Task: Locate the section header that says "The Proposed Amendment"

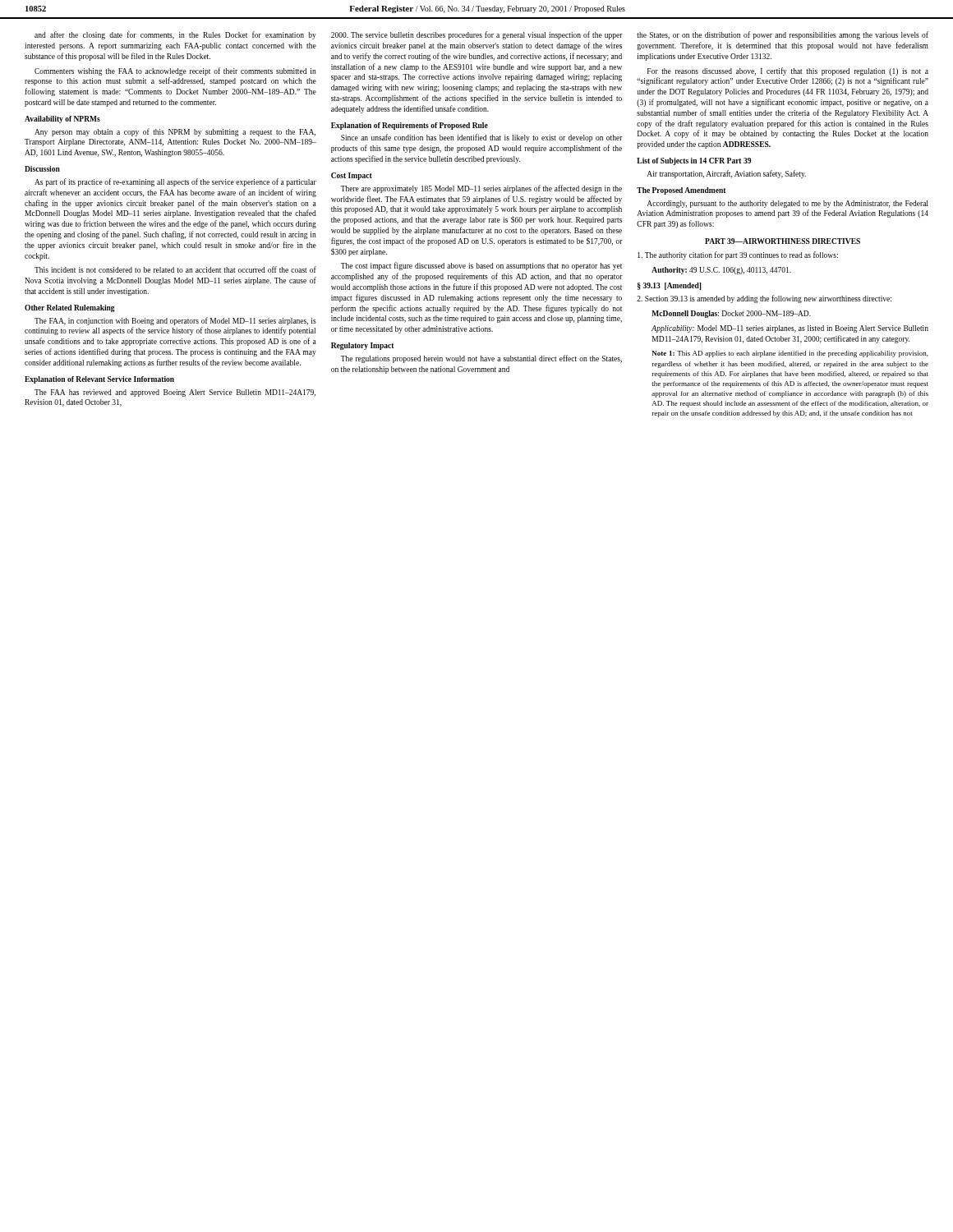Action: coord(681,190)
